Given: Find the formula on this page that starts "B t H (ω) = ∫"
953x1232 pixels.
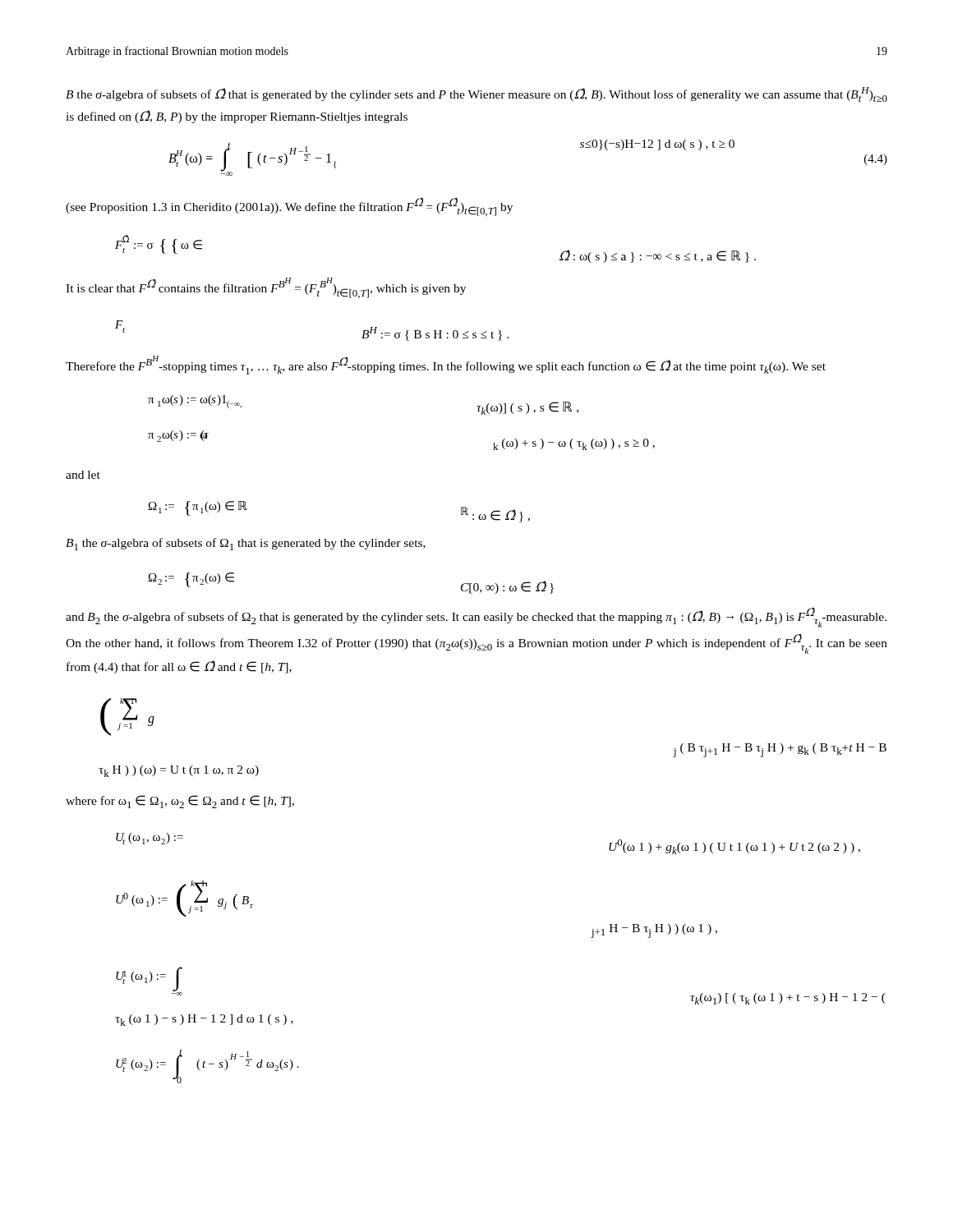Looking at the screenshot, I should pos(249,157).
